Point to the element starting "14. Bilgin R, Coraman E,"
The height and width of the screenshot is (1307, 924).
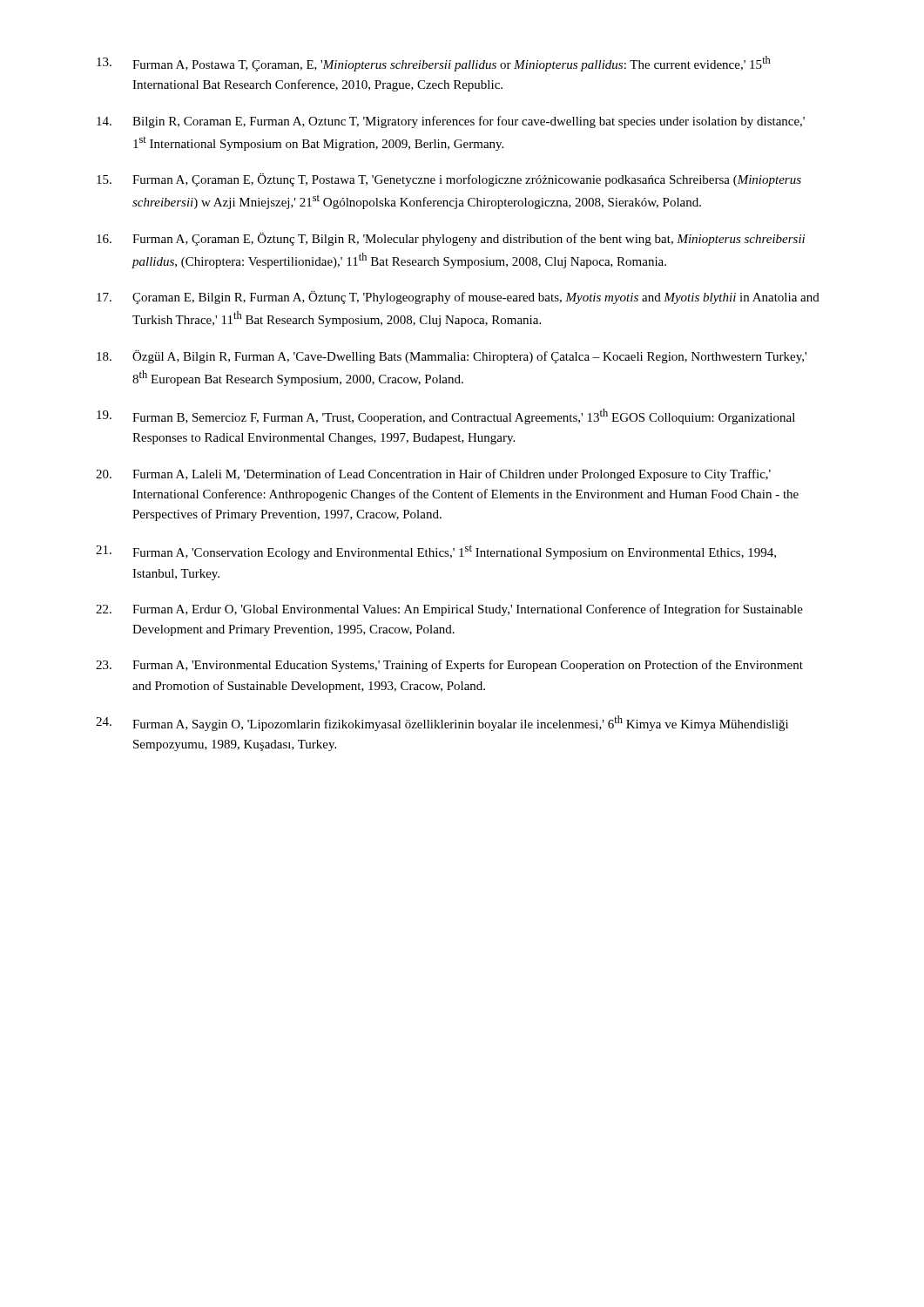coord(458,133)
